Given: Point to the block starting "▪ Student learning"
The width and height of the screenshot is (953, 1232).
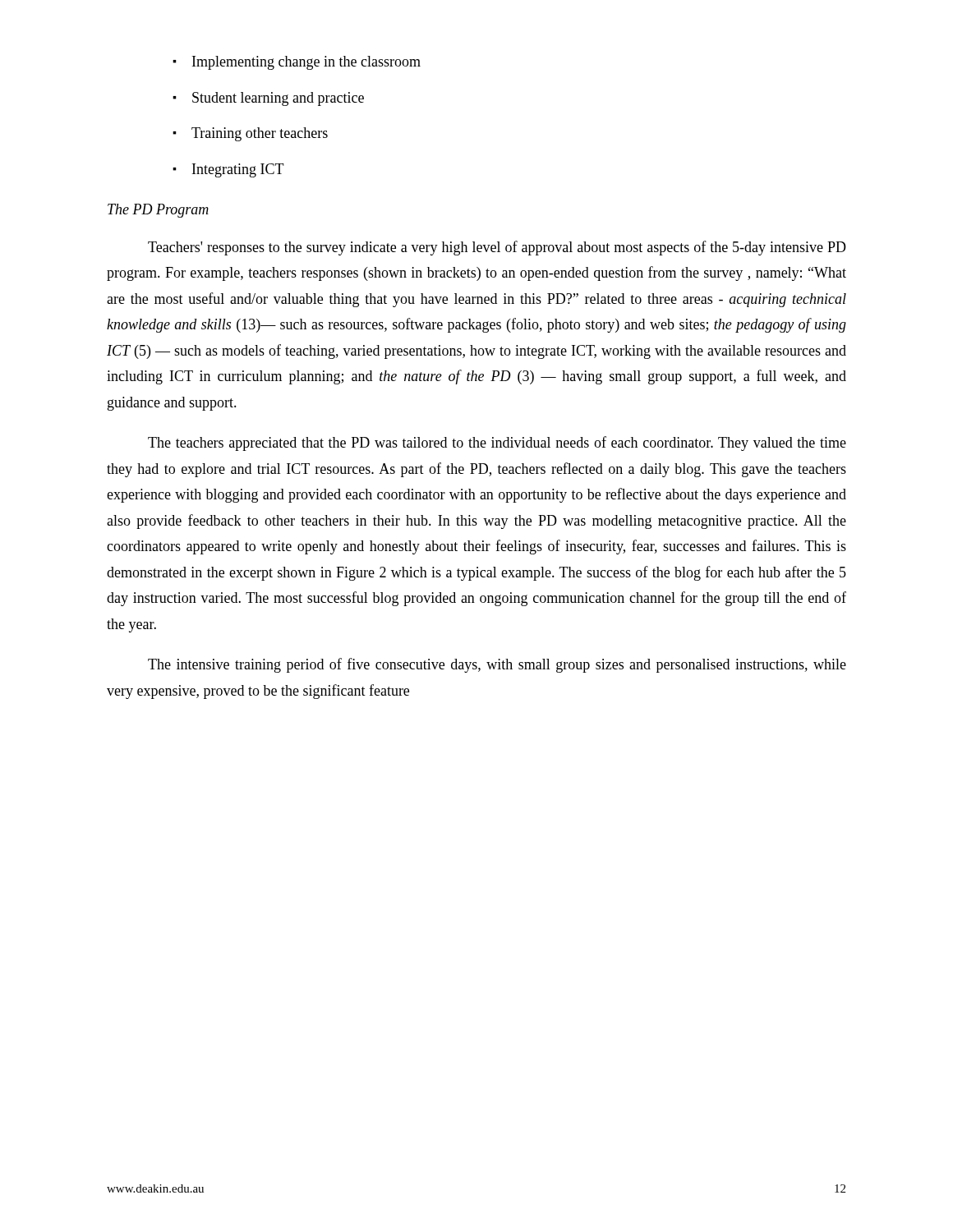Looking at the screenshot, I should (268, 98).
